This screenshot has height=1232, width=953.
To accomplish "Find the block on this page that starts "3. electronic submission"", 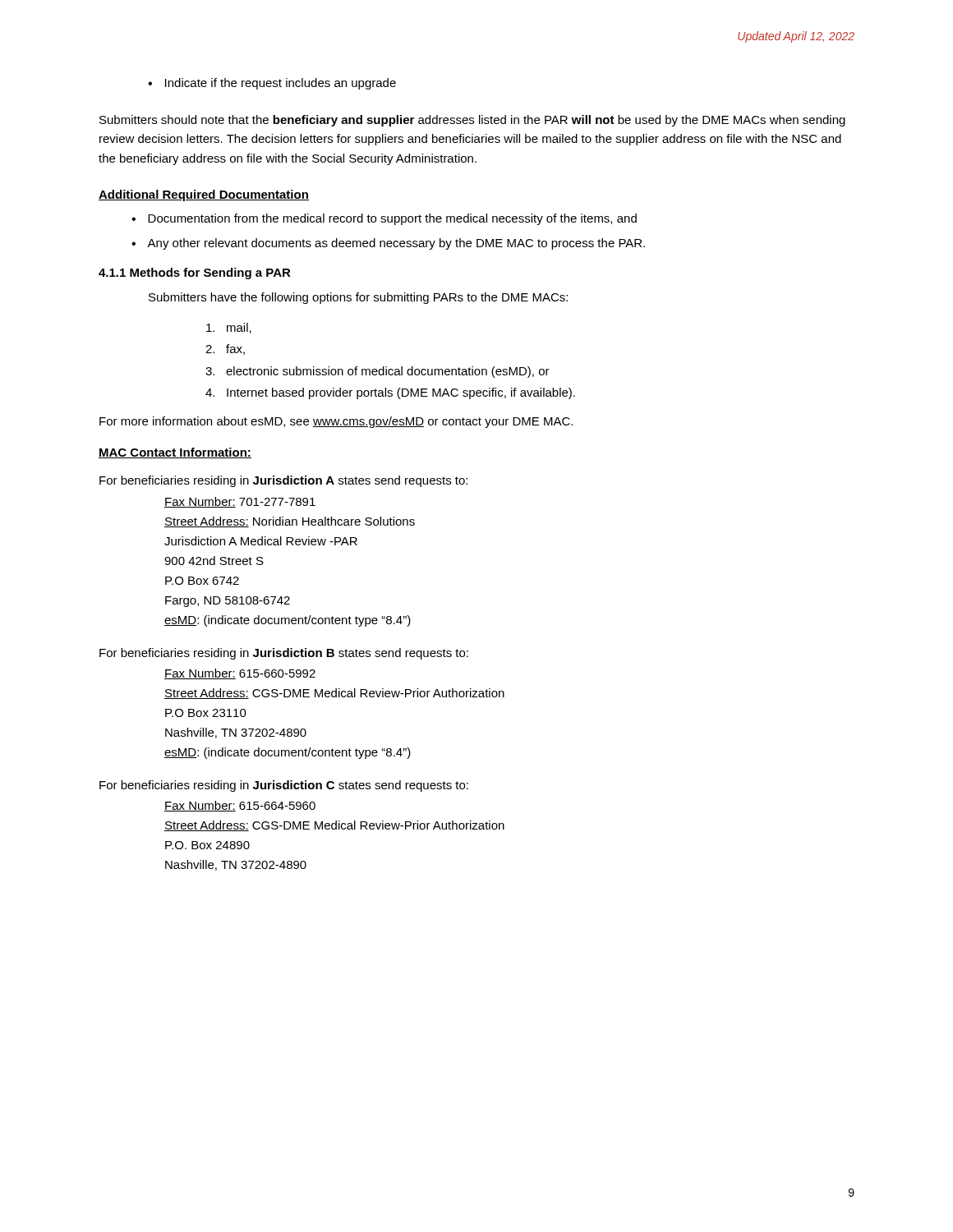I will coord(377,370).
